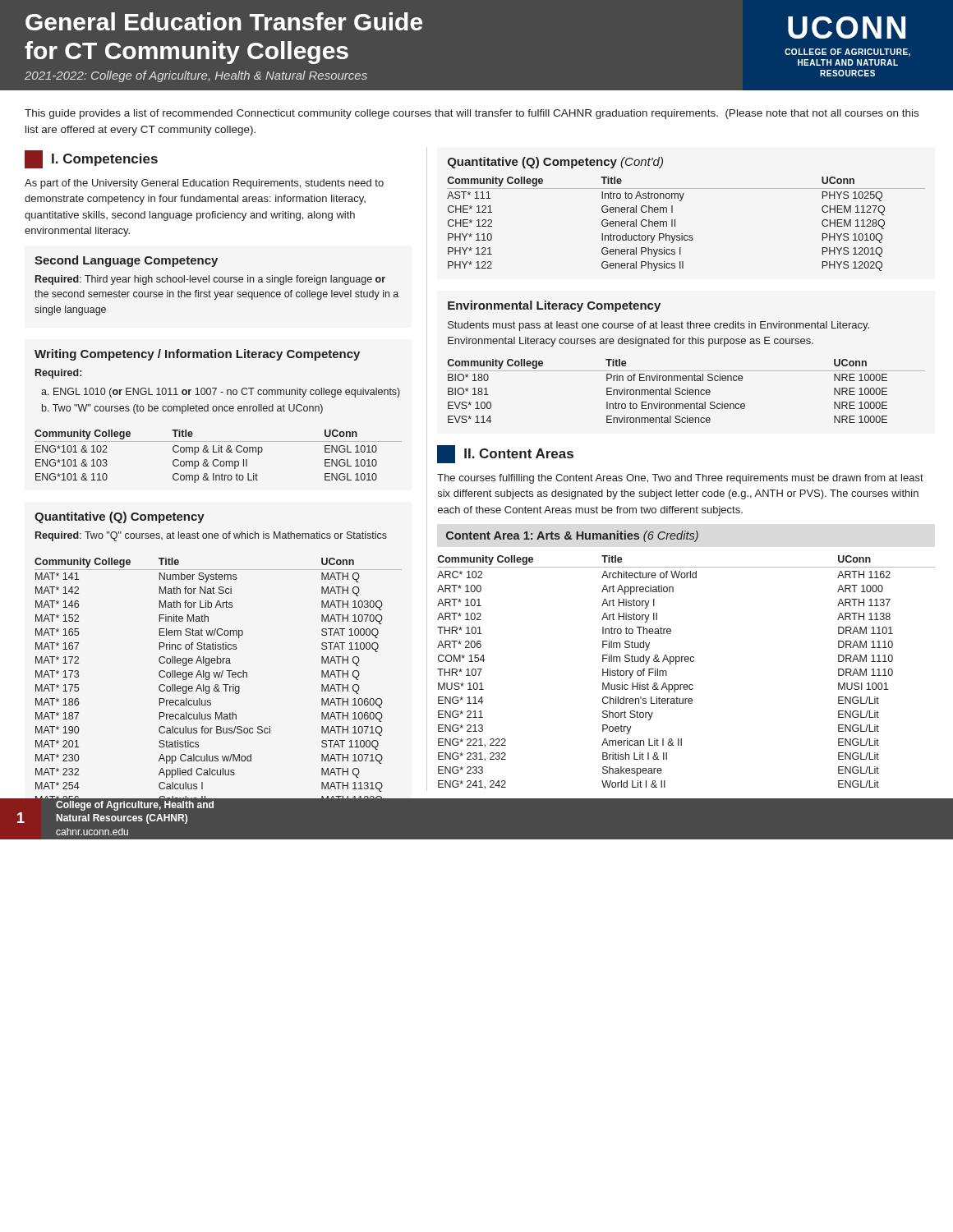Find the logo

click(x=848, y=45)
